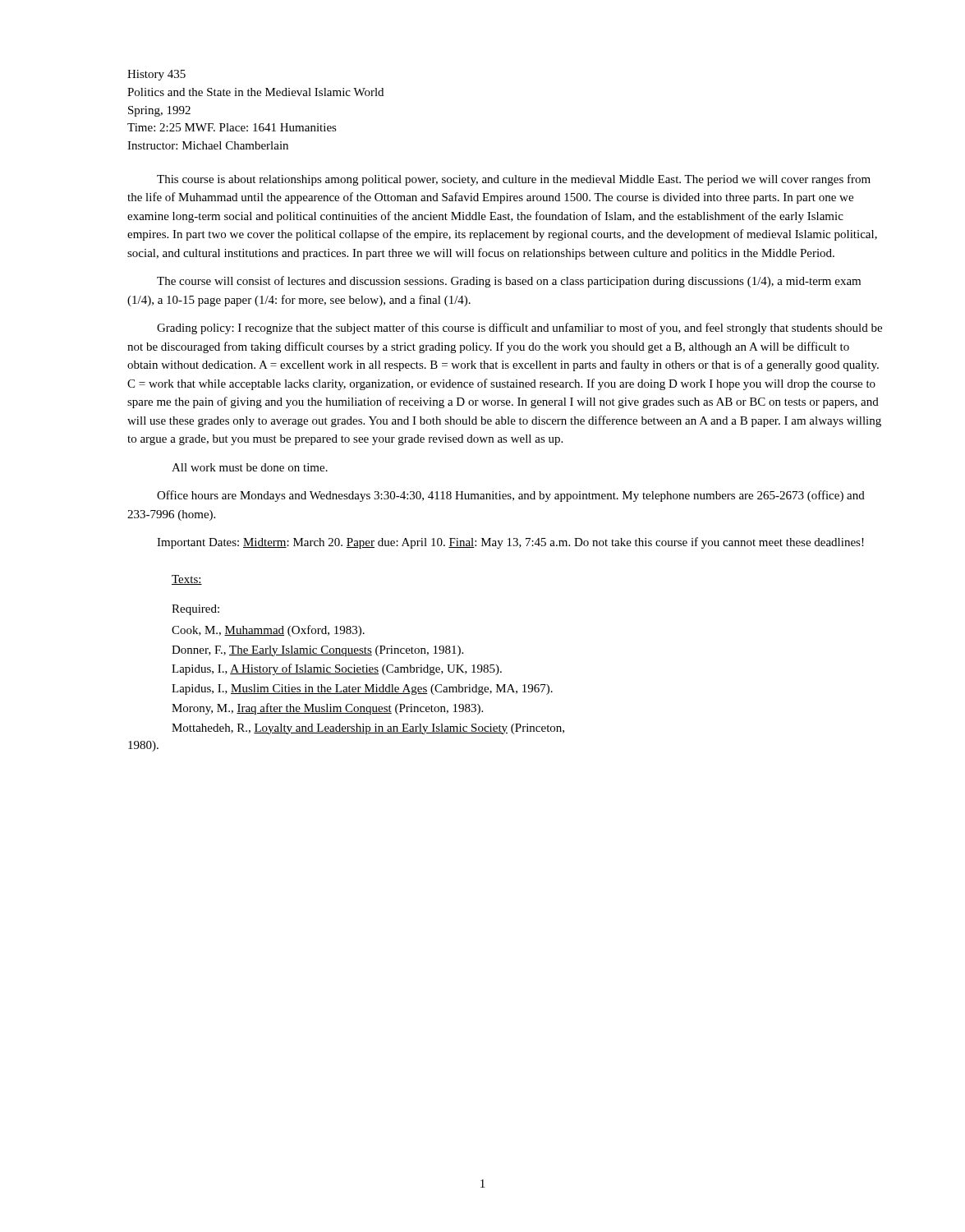The height and width of the screenshot is (1232, 965).
Task: Locate the text starting "Grading policy: I recognize that the"
Action: (x=505, y=383)
